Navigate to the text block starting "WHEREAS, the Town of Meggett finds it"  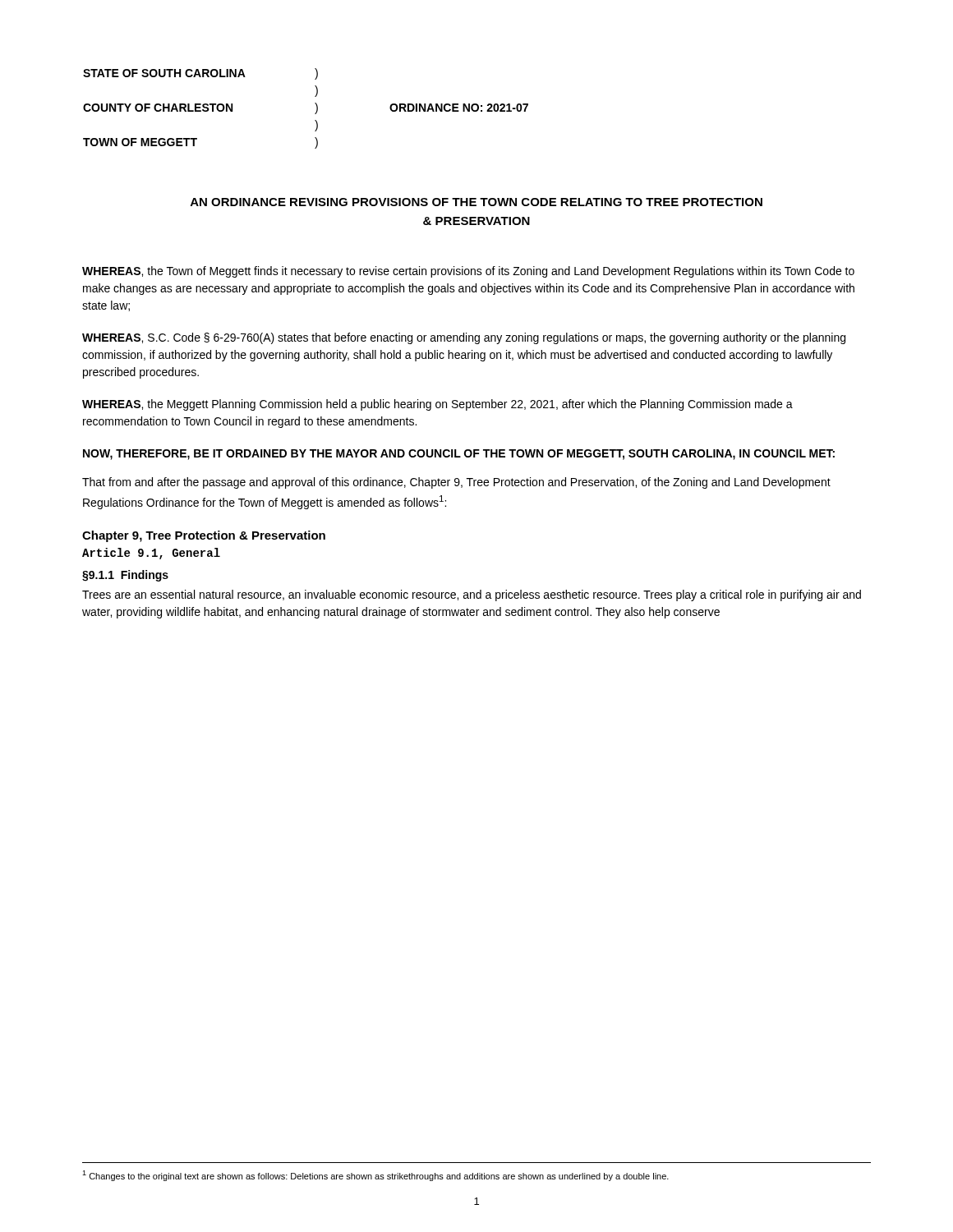click(x=469, y=288)
